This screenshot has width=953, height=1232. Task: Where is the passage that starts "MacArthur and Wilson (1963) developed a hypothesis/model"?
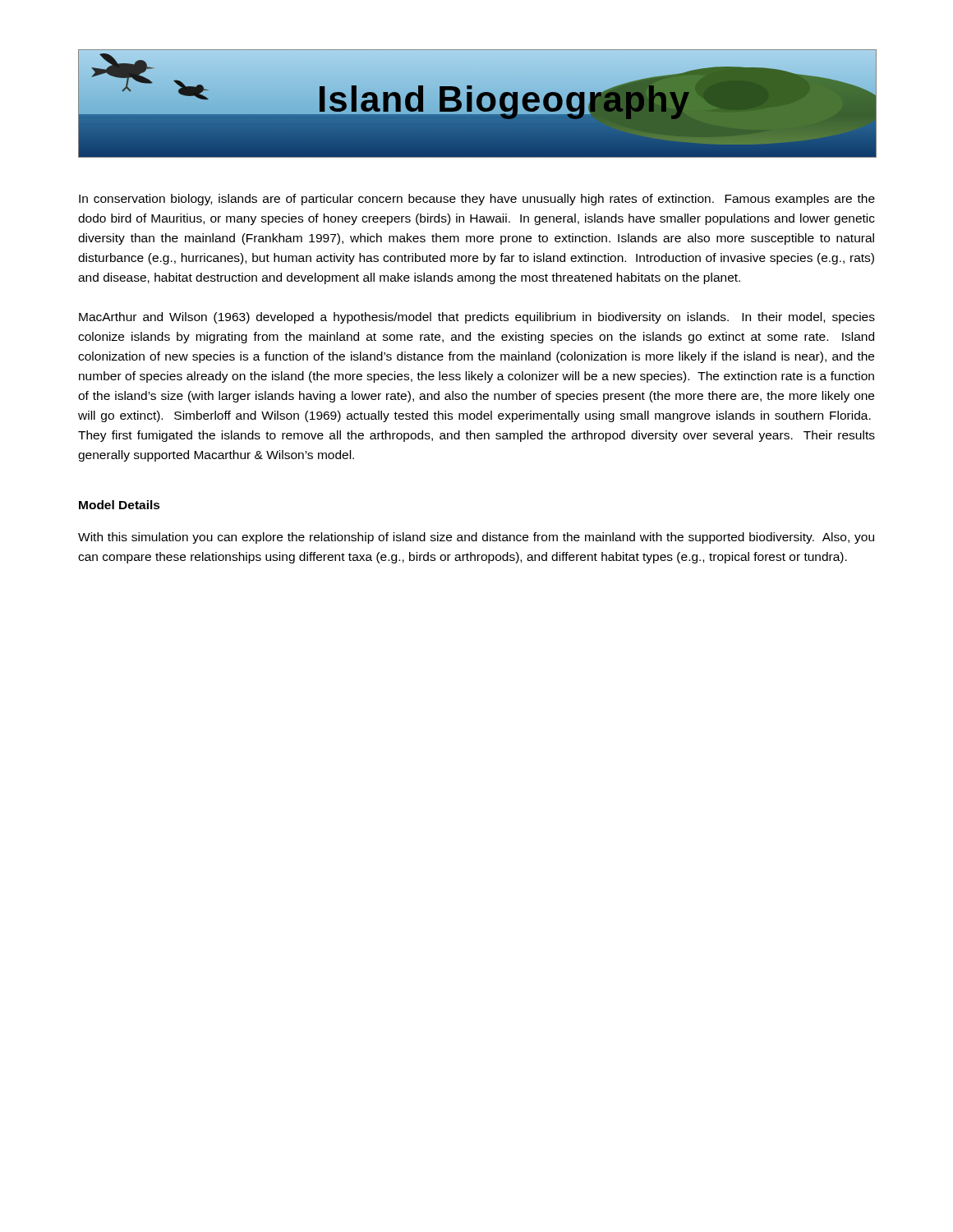pyautogui.click(x=476, y=386)
